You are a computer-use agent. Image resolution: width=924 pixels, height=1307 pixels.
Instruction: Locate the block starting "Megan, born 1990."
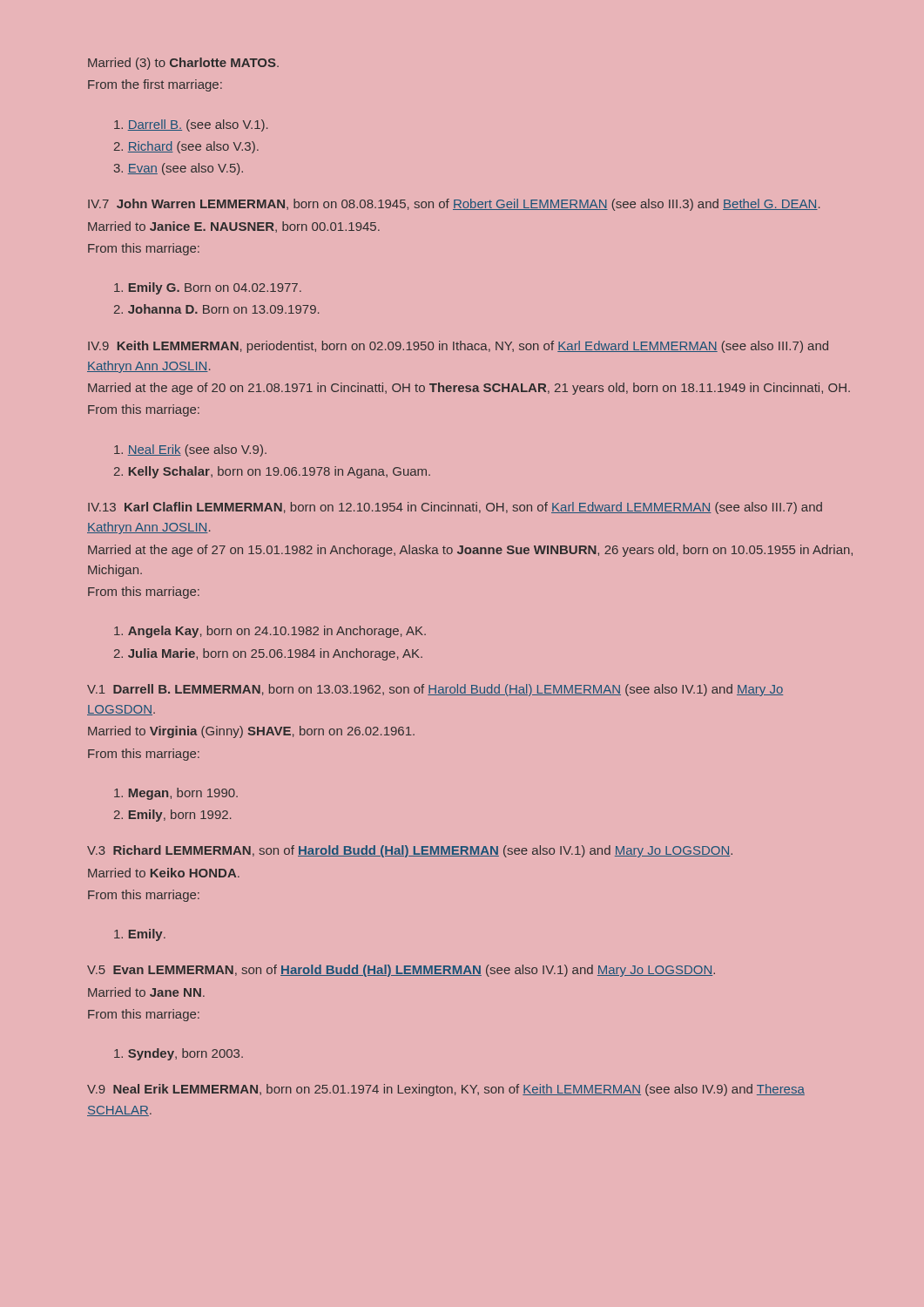click(x=176, y=792)
